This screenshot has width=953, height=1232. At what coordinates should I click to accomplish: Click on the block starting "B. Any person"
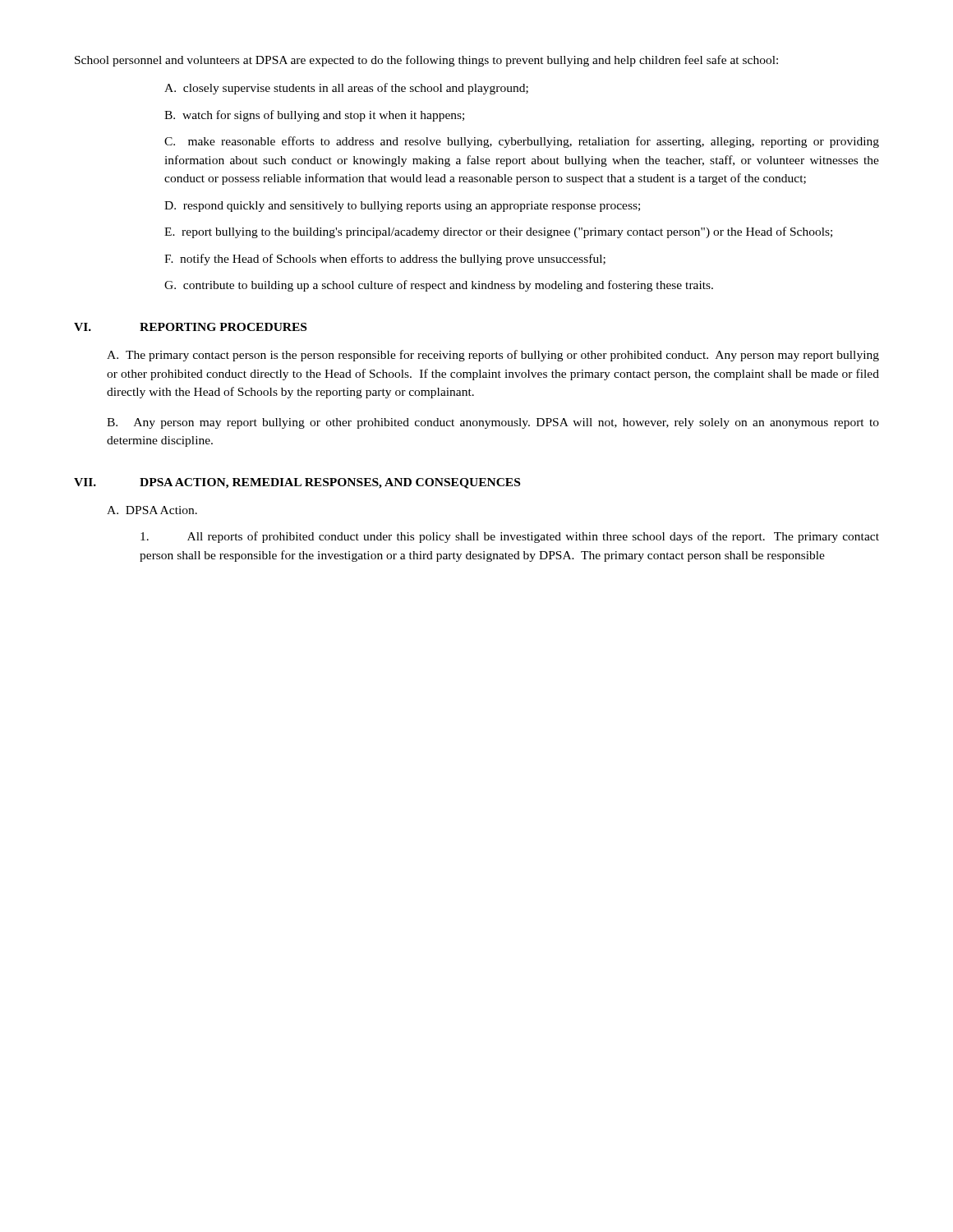tap(493, 431)
